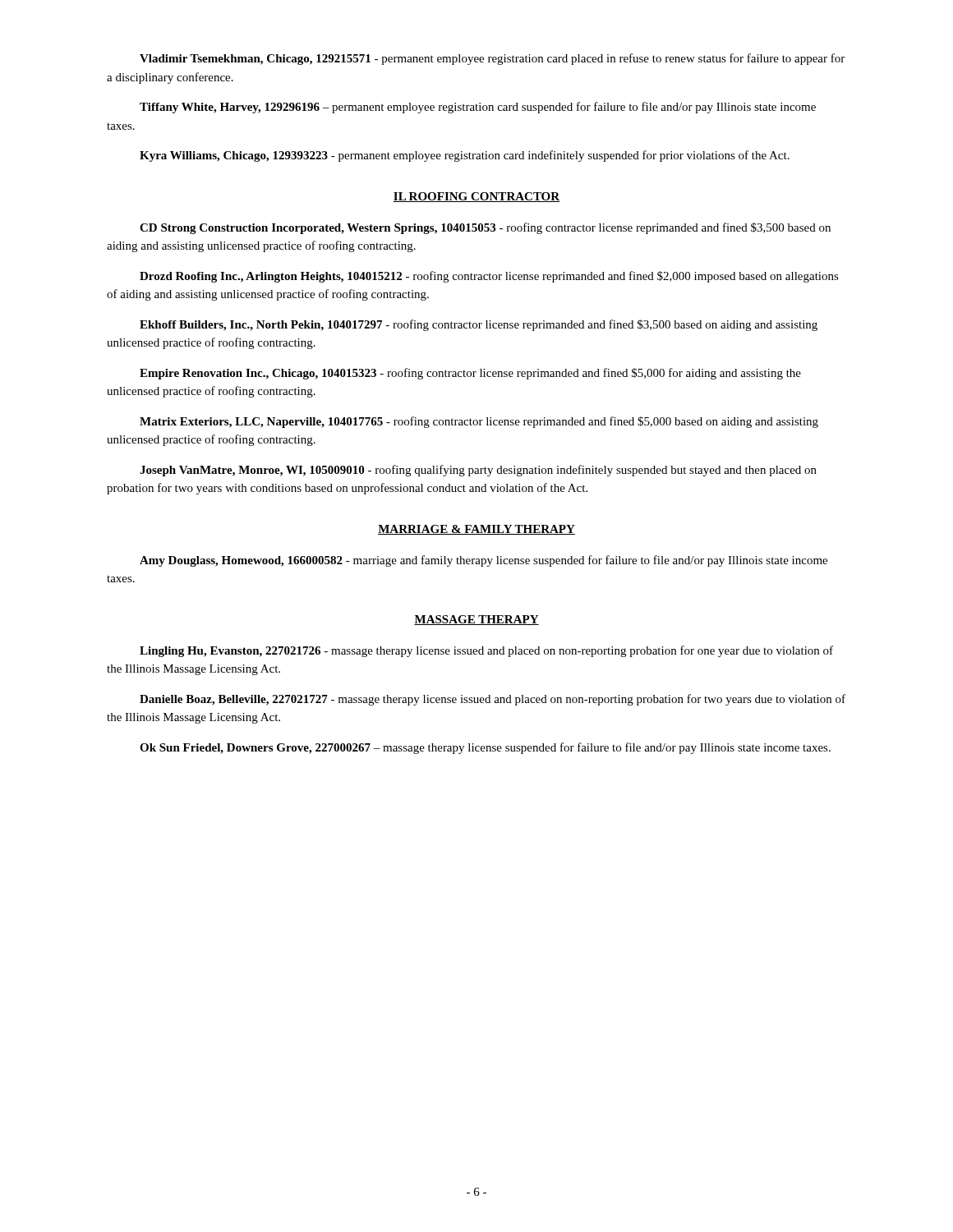Image resolution: width=953 pixels, height=1232 pixels.
Task: Select the list item with the text "Ok Sun Friedel, Downers Grove,"
Action: [x=485, y=747]
